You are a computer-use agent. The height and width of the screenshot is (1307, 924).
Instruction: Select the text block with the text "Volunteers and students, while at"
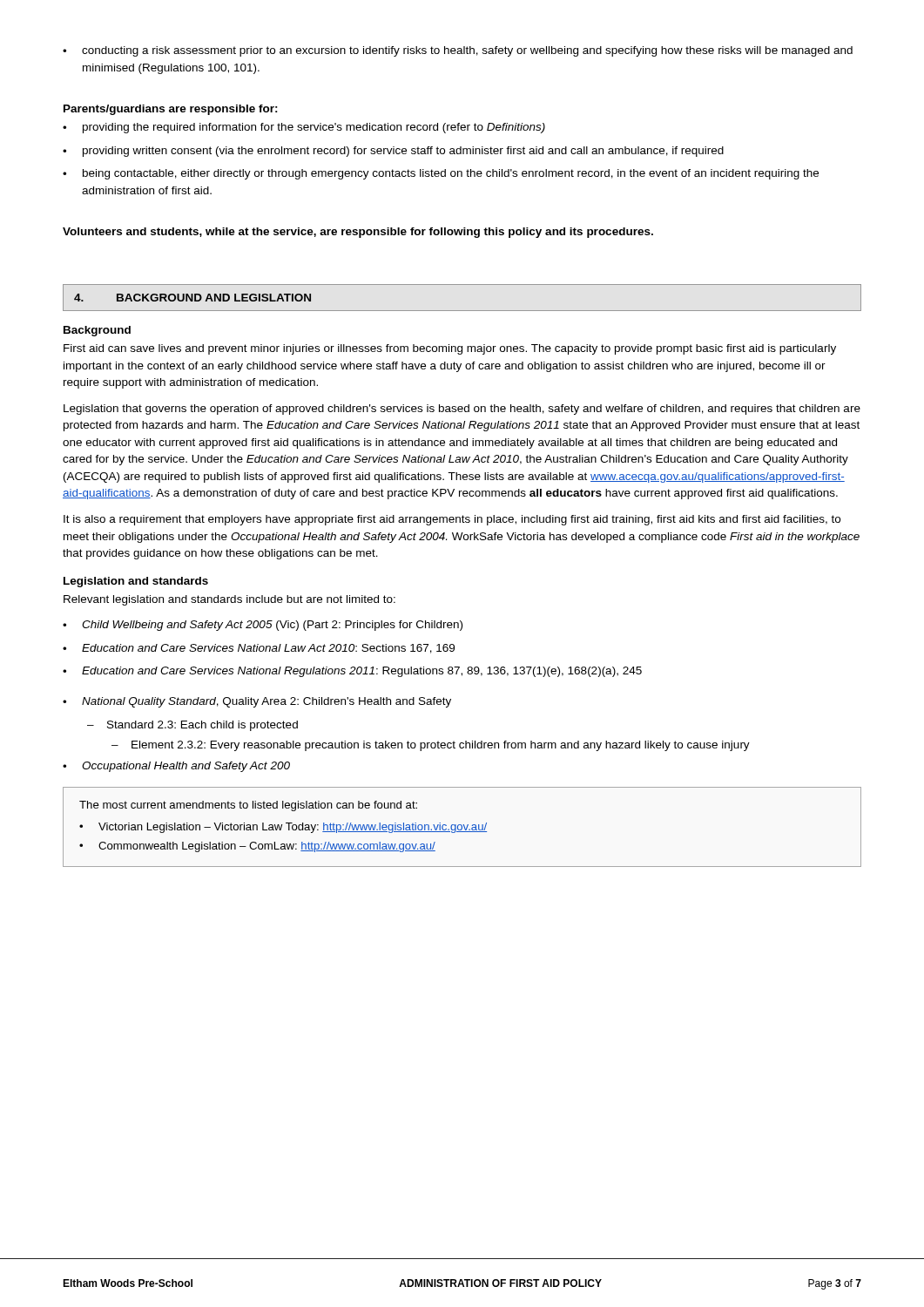[358, 232]
